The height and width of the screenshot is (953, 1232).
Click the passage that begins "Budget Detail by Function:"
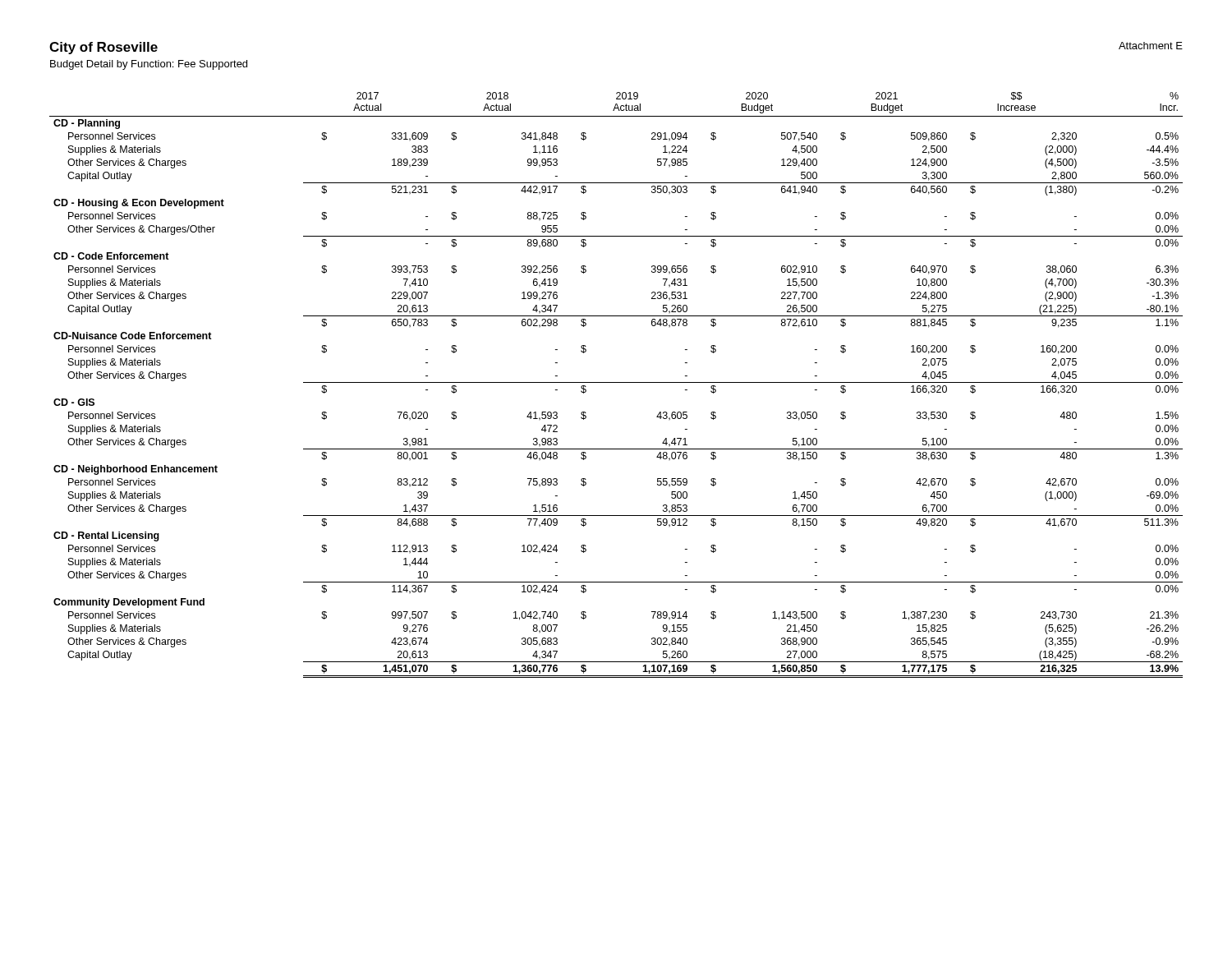(149, 64)
